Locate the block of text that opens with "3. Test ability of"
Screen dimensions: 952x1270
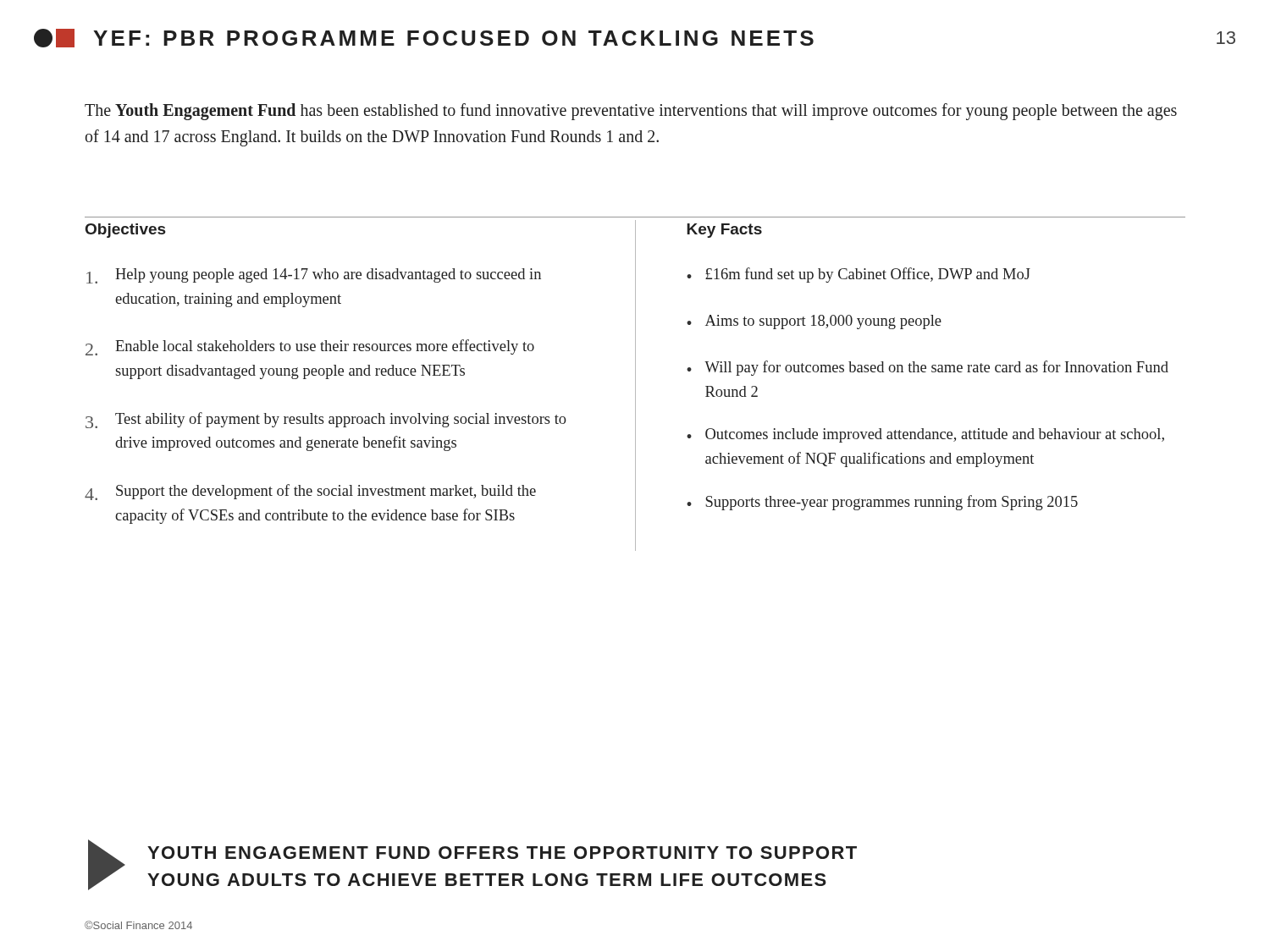(334, 431)
